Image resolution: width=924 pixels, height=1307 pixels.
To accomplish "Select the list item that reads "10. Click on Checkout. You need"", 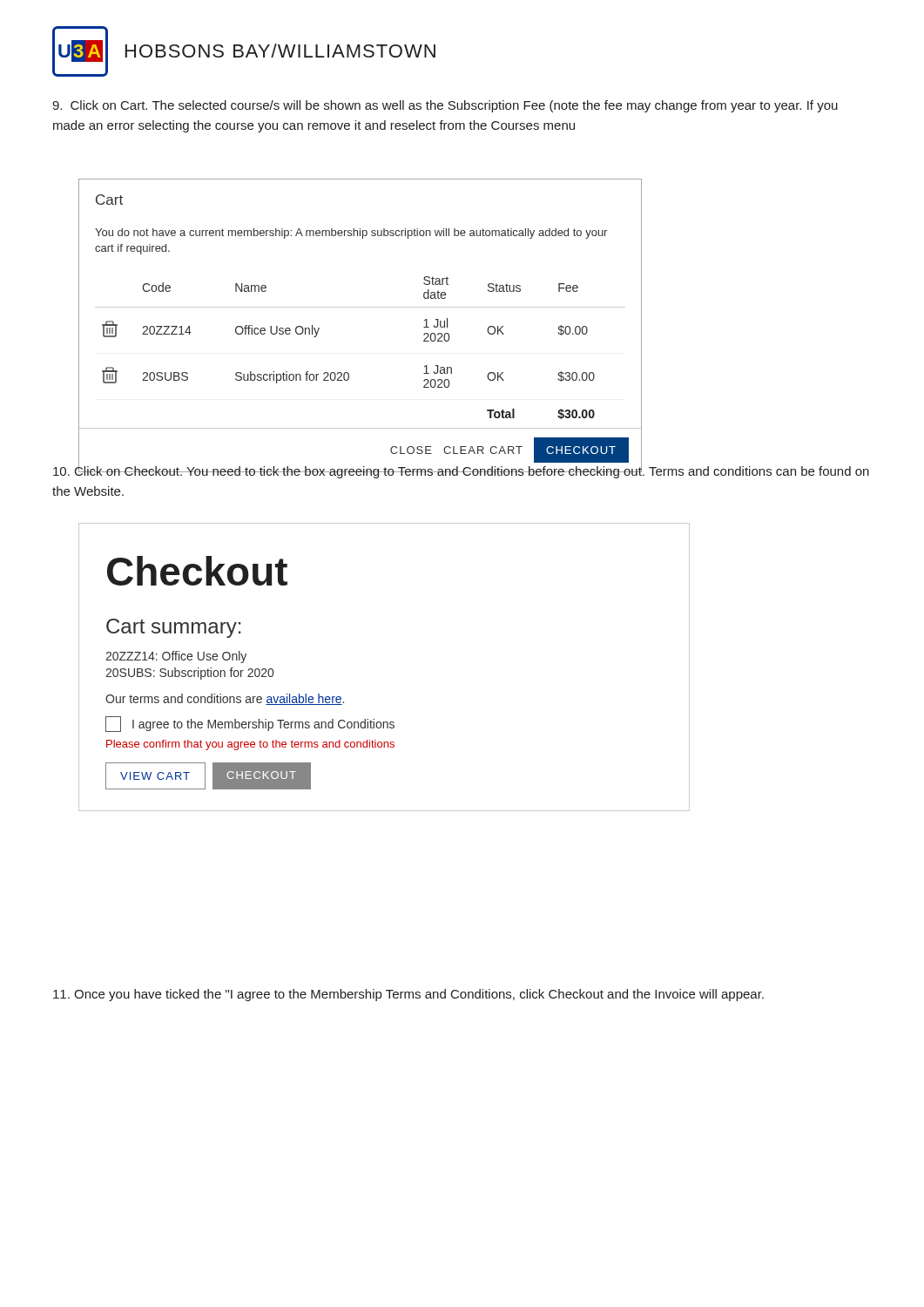I will [461, 481].
